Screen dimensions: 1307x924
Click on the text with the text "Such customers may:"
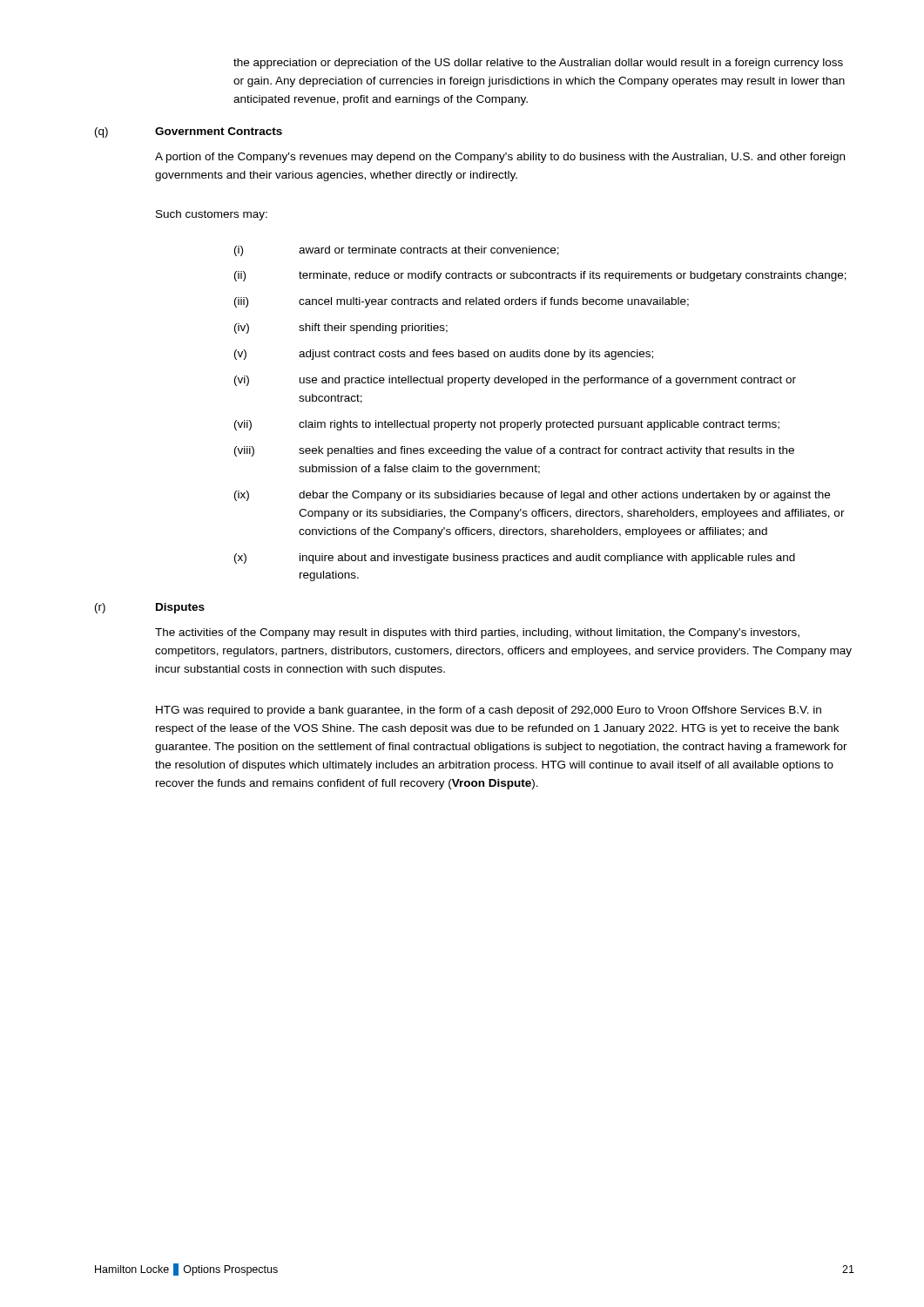[x=212, y=215]
